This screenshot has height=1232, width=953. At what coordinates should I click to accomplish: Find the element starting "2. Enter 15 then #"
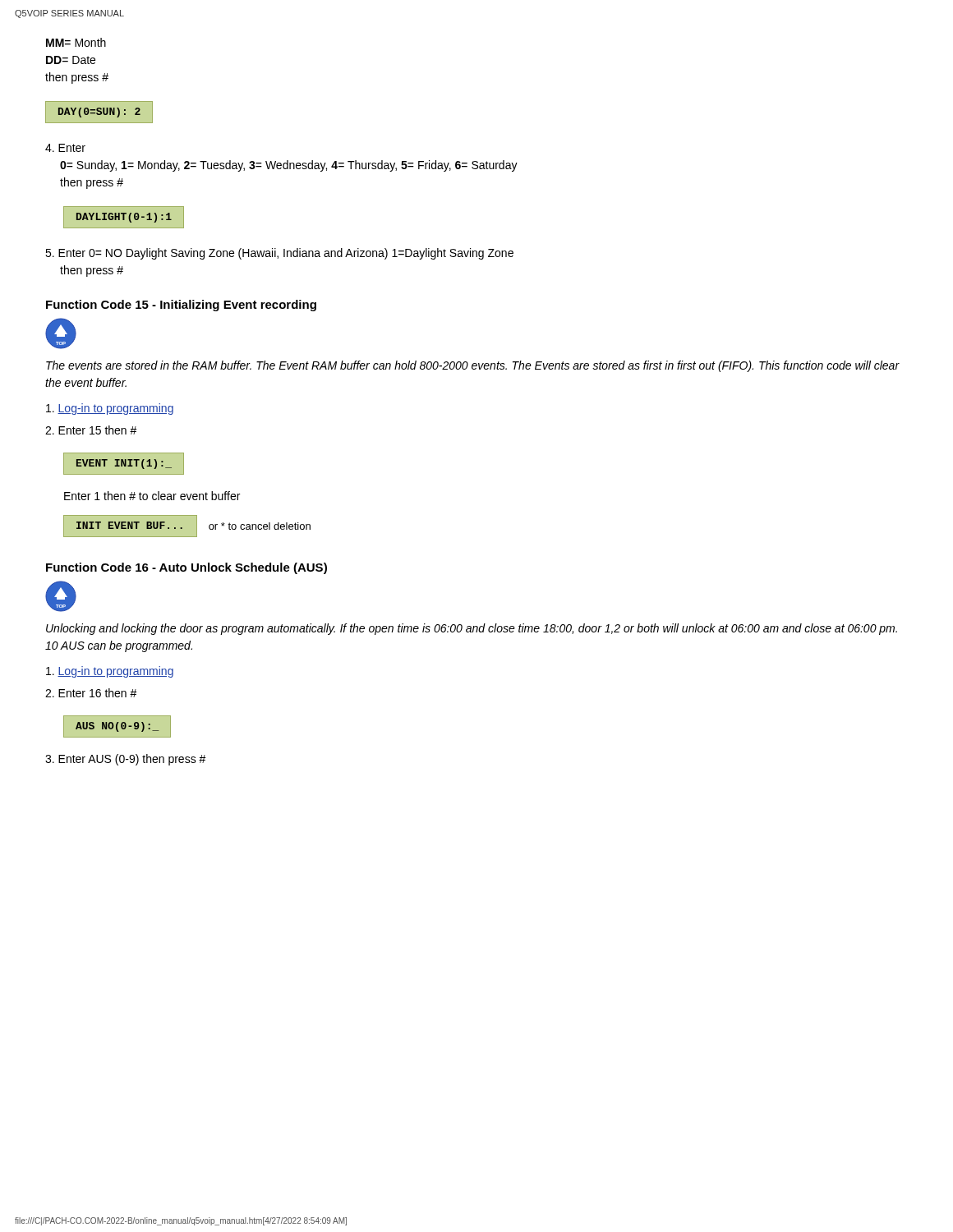click(91, 430)
